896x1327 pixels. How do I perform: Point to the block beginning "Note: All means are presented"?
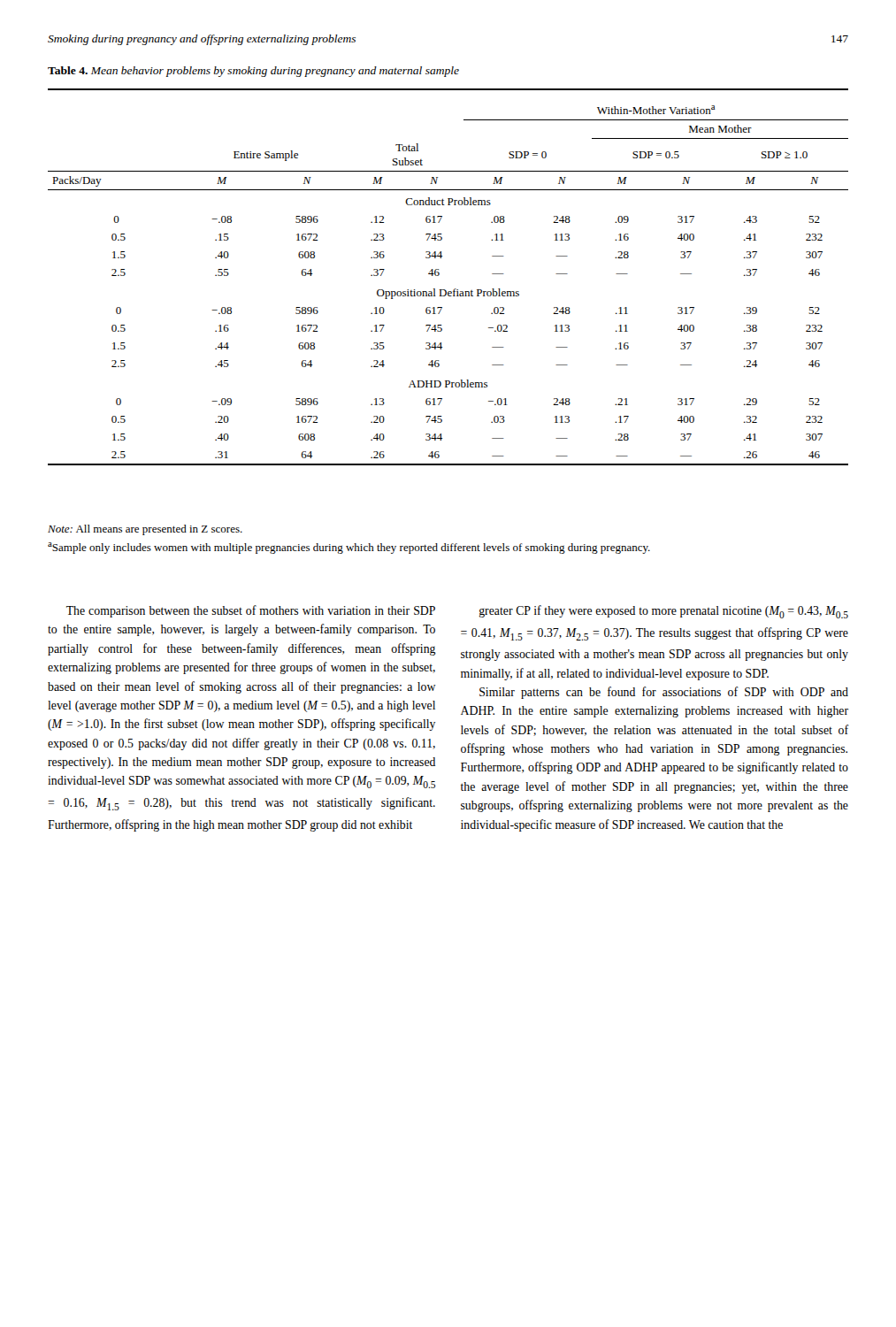click(x=448, y=538)
